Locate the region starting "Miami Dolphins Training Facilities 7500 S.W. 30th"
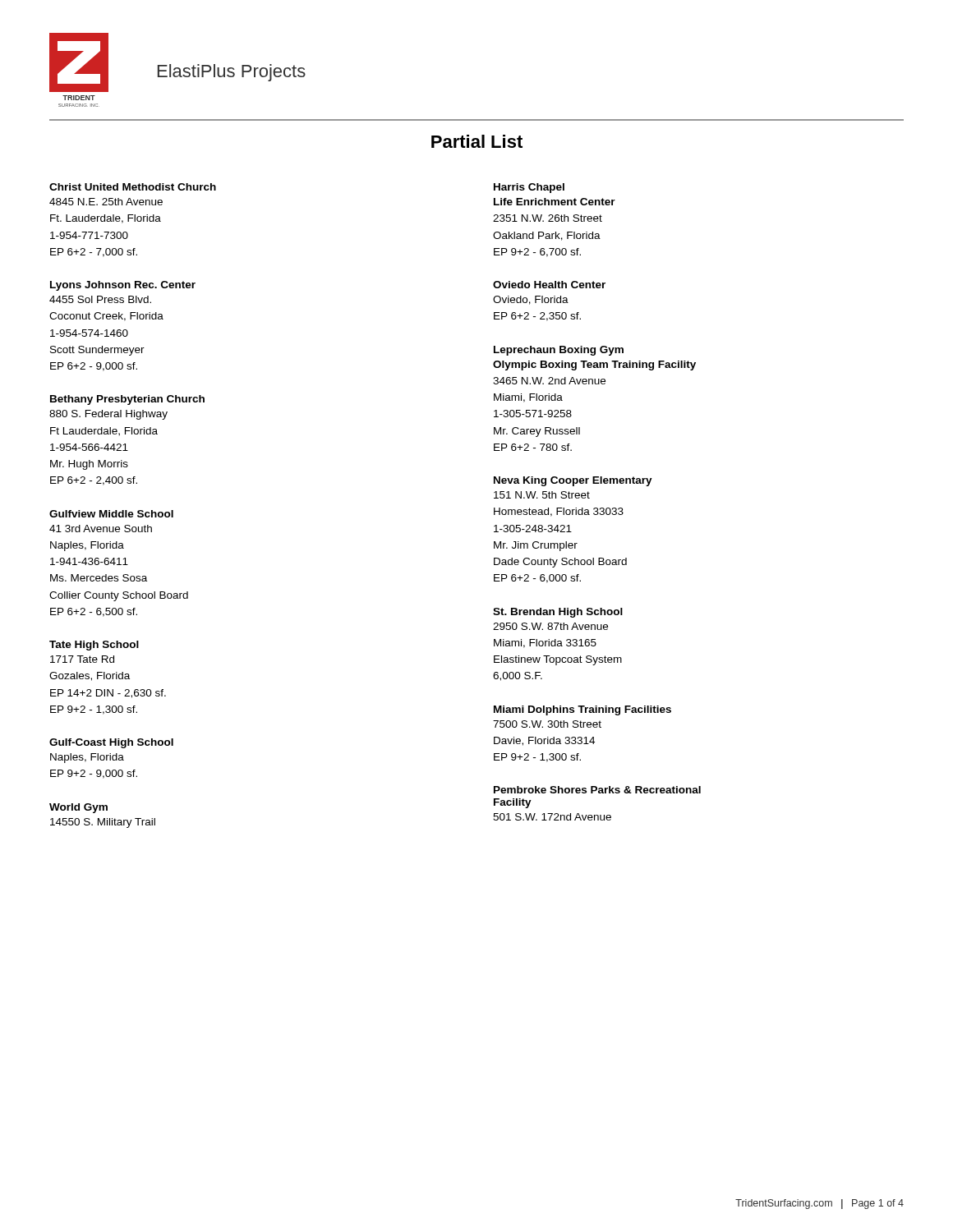 point(582,710)
